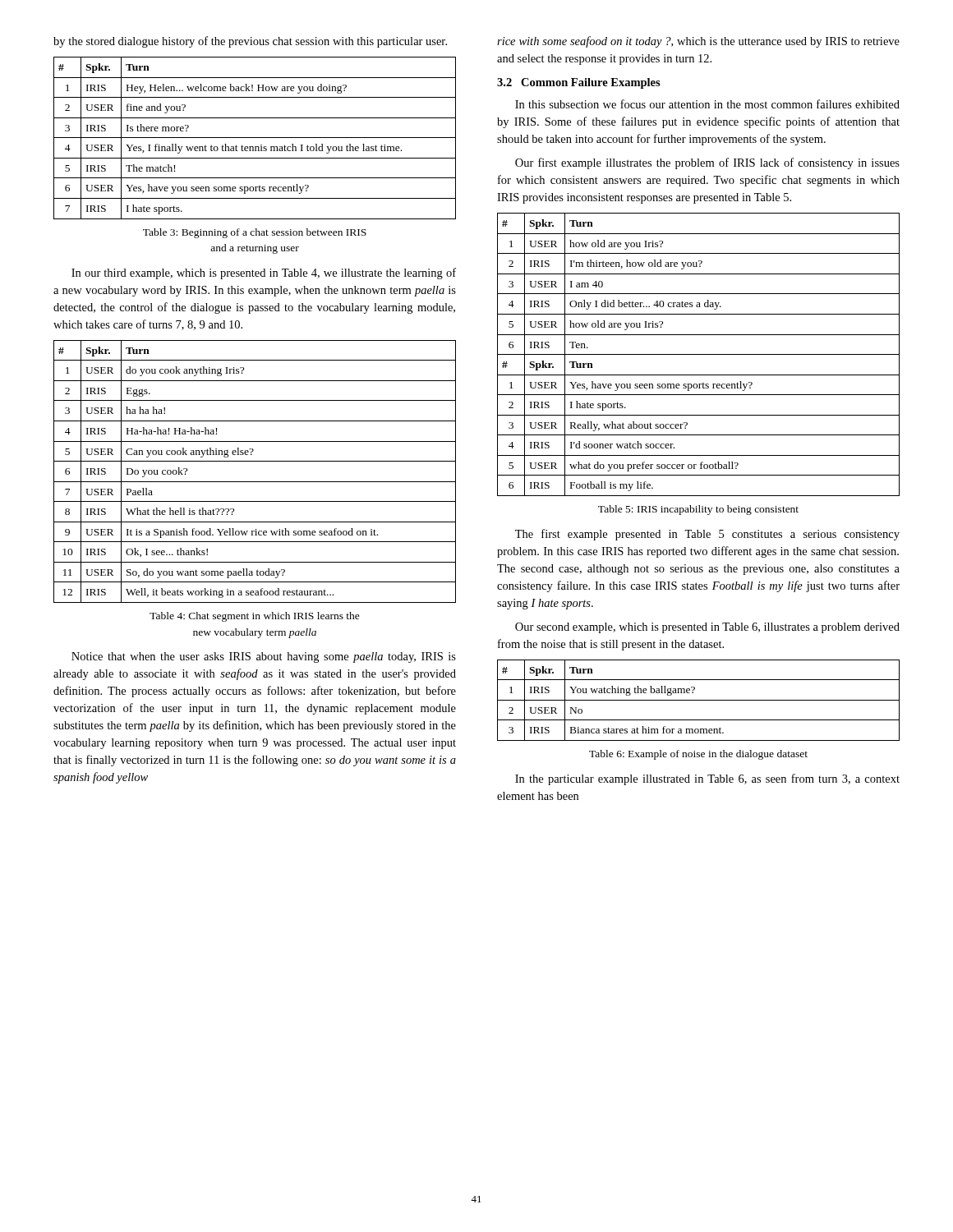
Task: Locate the block starting "rice with some seafood on it"
Action: pos(698,50)
